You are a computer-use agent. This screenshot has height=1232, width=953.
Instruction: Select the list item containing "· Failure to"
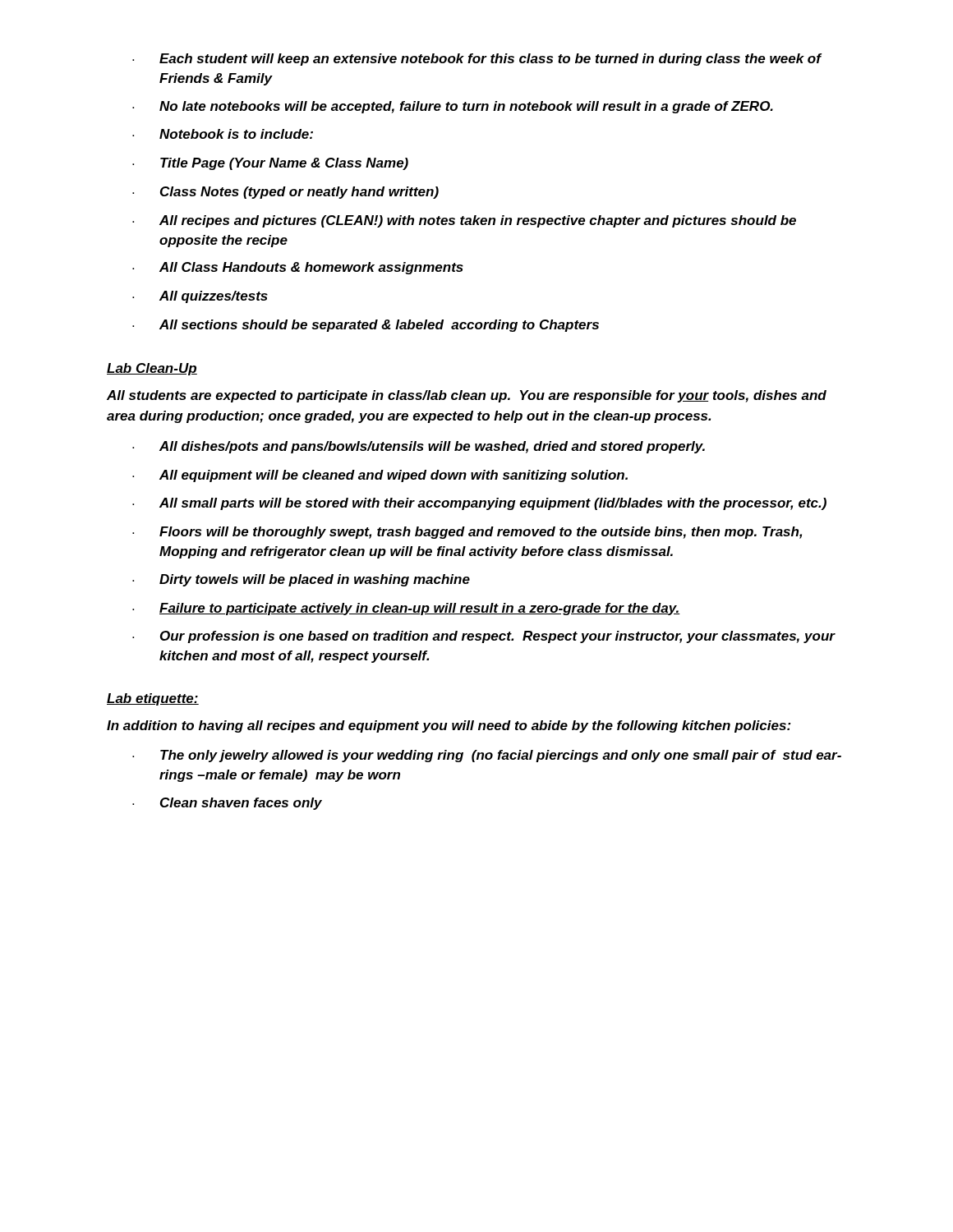(x=406, y=609)
